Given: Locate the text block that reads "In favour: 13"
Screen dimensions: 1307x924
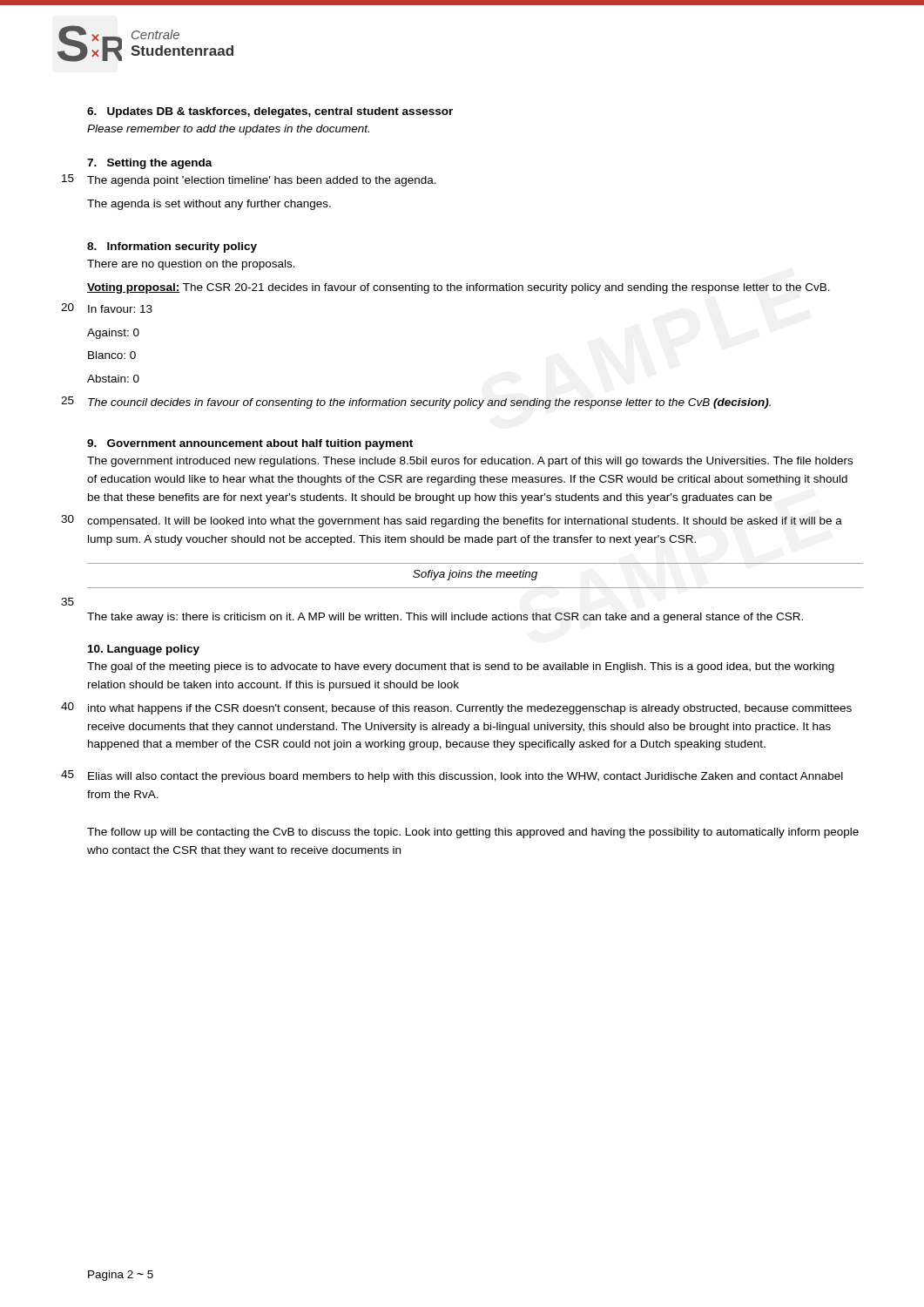Looking at the screenshot, I should [120, 309].
